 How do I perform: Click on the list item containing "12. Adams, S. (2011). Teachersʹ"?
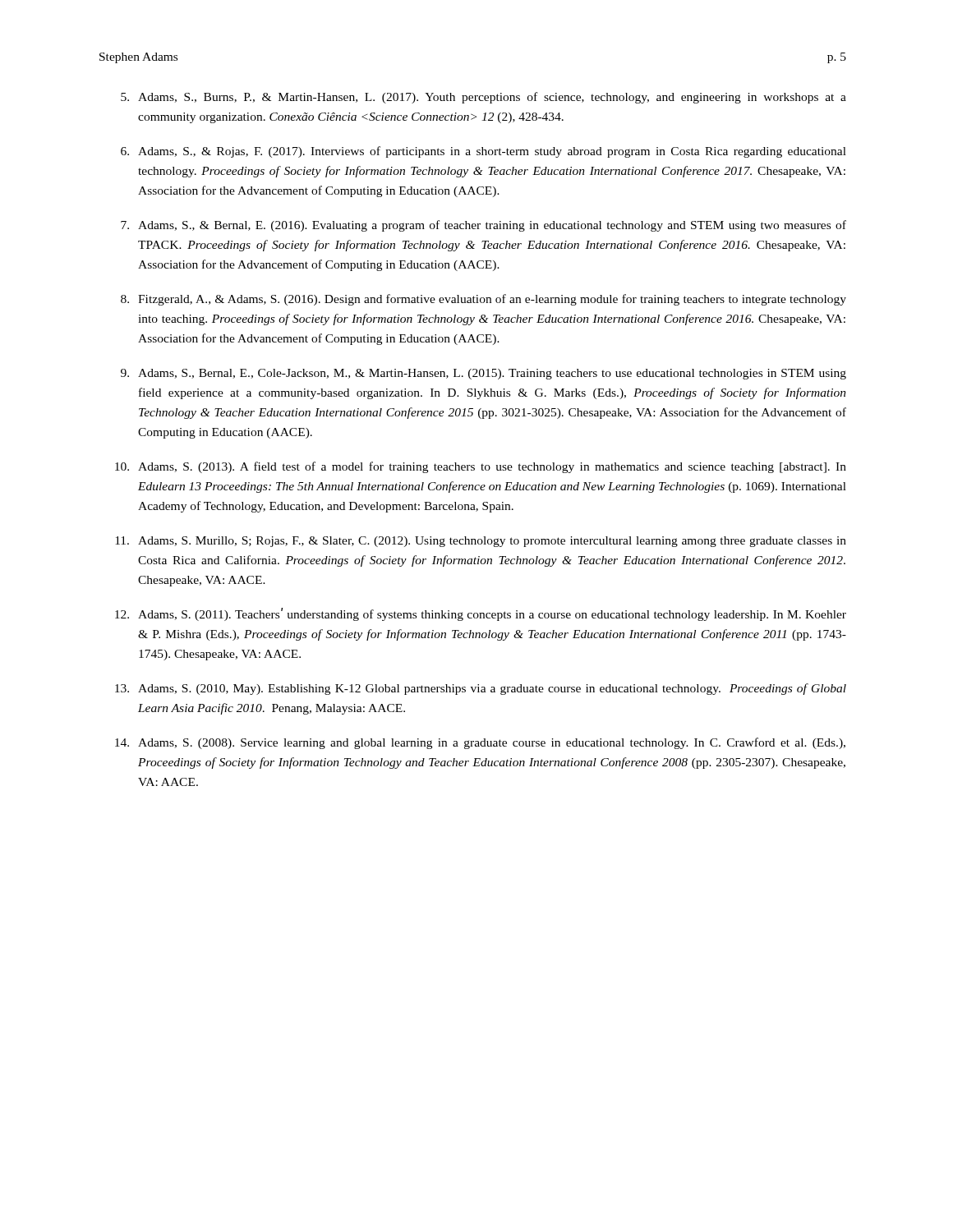pyautogui.click(x=472, y=634)
